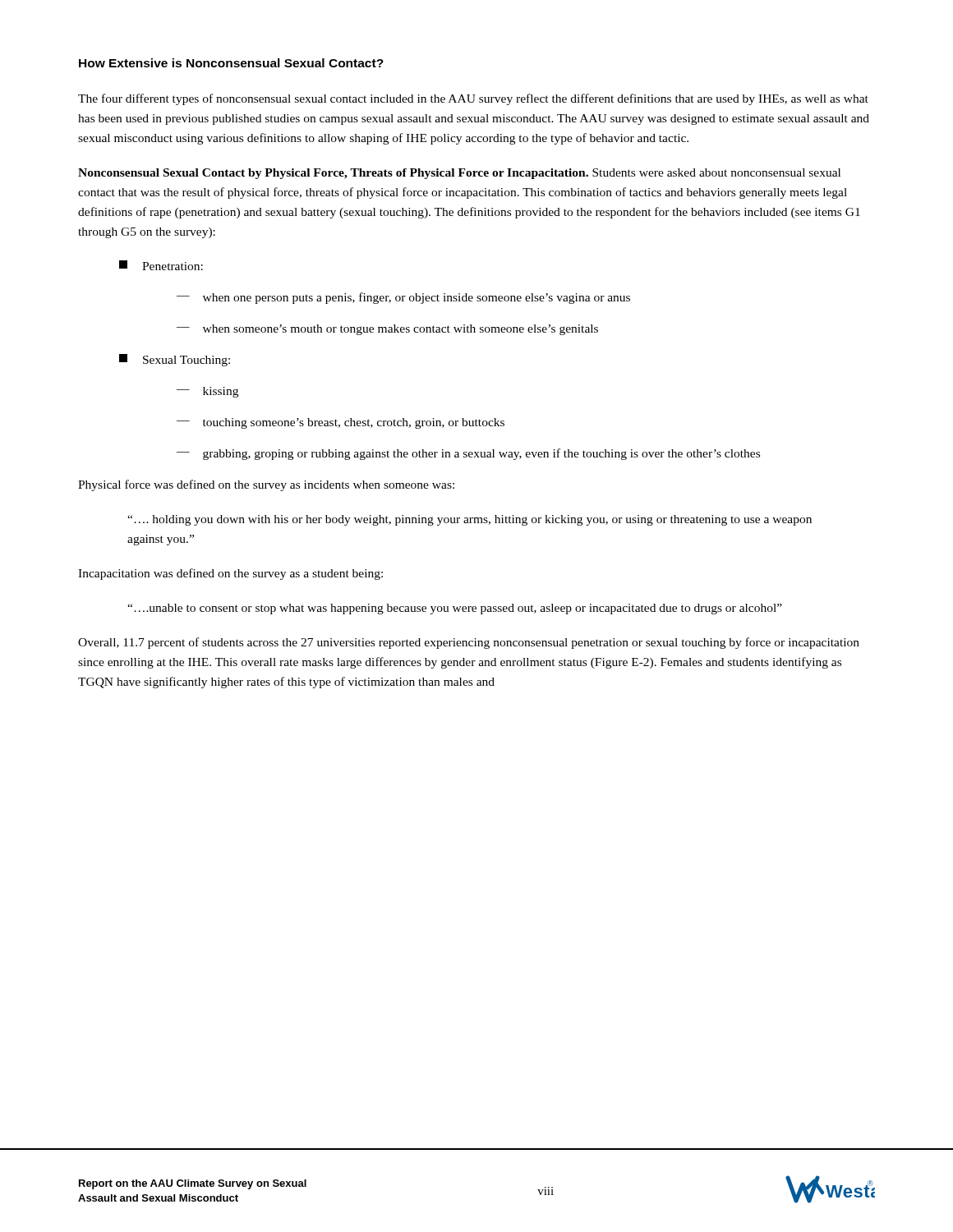Click on the text block with the text "“…. holding you down with"
The width and height of the screenshot is (953, 1232).
pyautogui.click(x=470, y=529)
